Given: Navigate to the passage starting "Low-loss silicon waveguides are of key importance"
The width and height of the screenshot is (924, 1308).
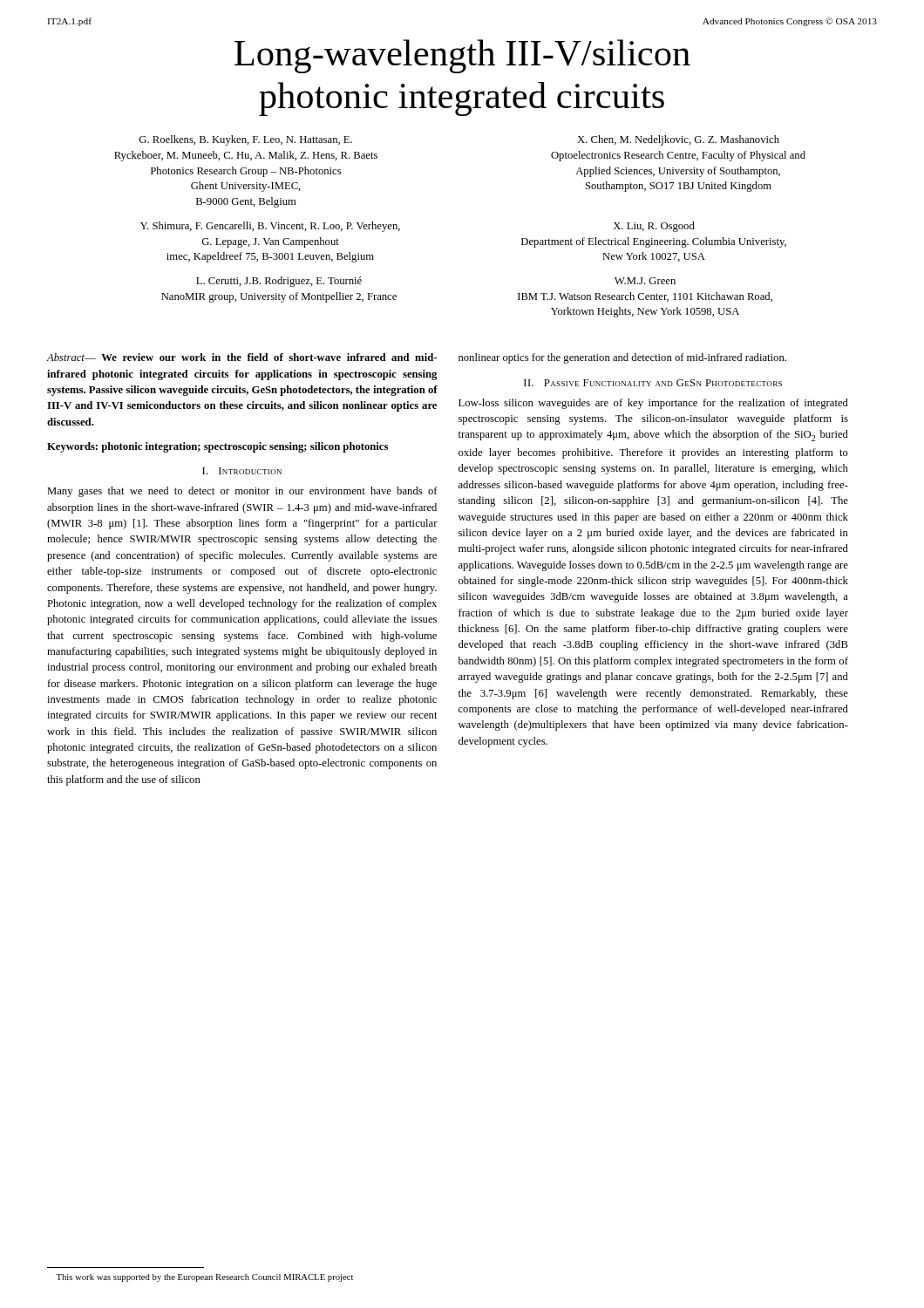Looking at the screenshot, I should 653,572.
